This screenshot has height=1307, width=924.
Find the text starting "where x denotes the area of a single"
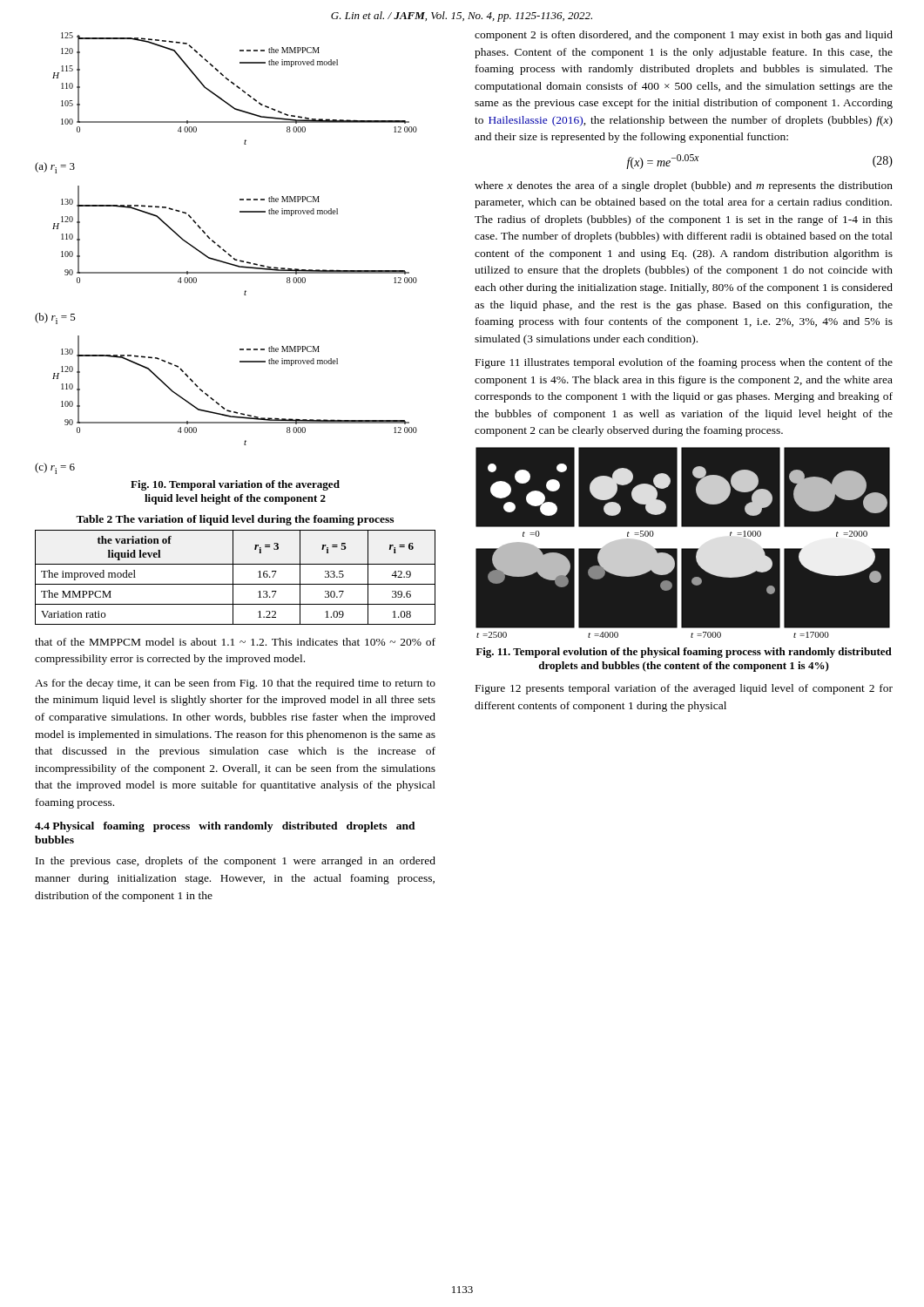point(684,262)
